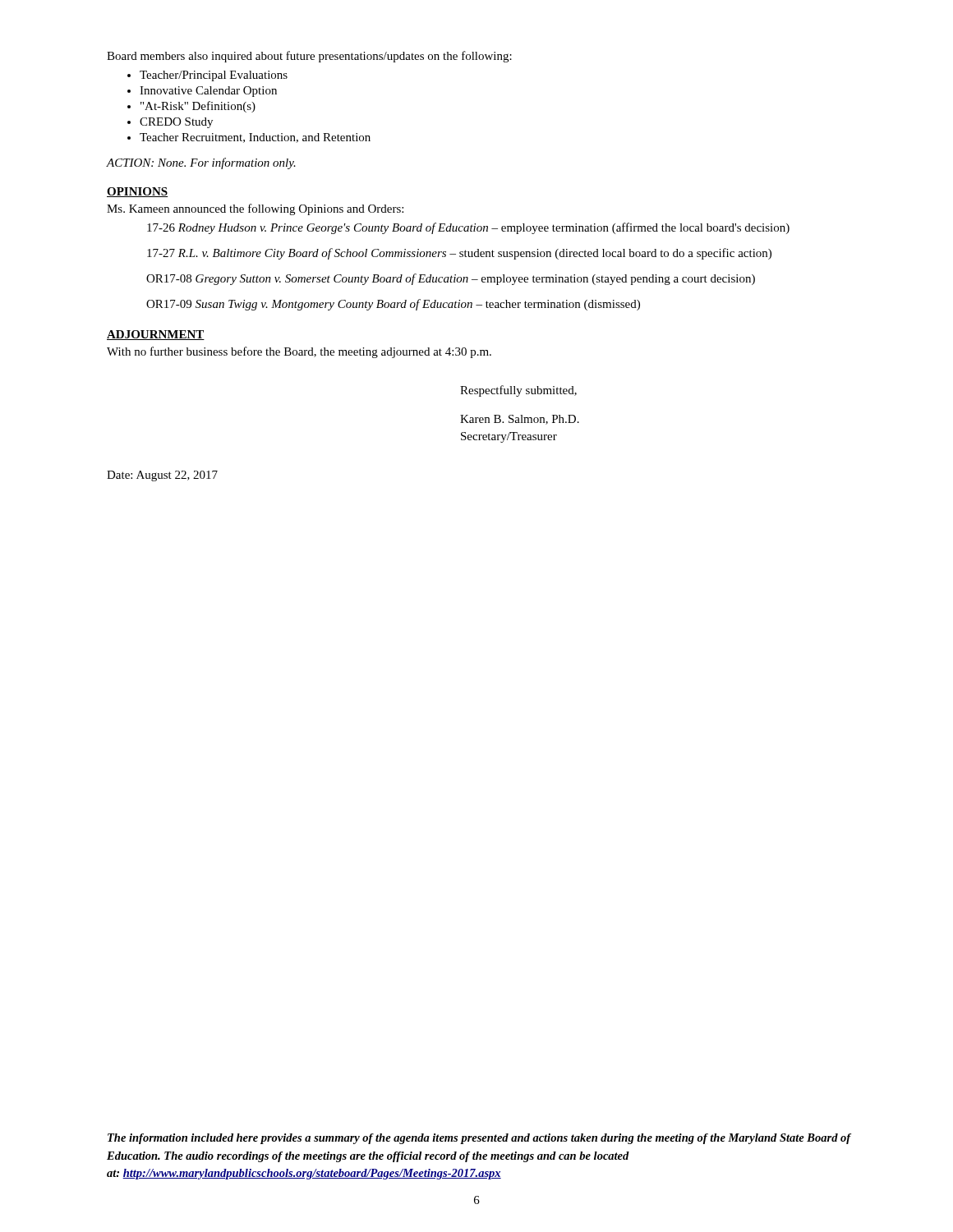This screenshot has height=1232, width=953.
Task: Click the passage that begins "17-27 R.L. v. Baltimore"
Action: tap(509, 253)
